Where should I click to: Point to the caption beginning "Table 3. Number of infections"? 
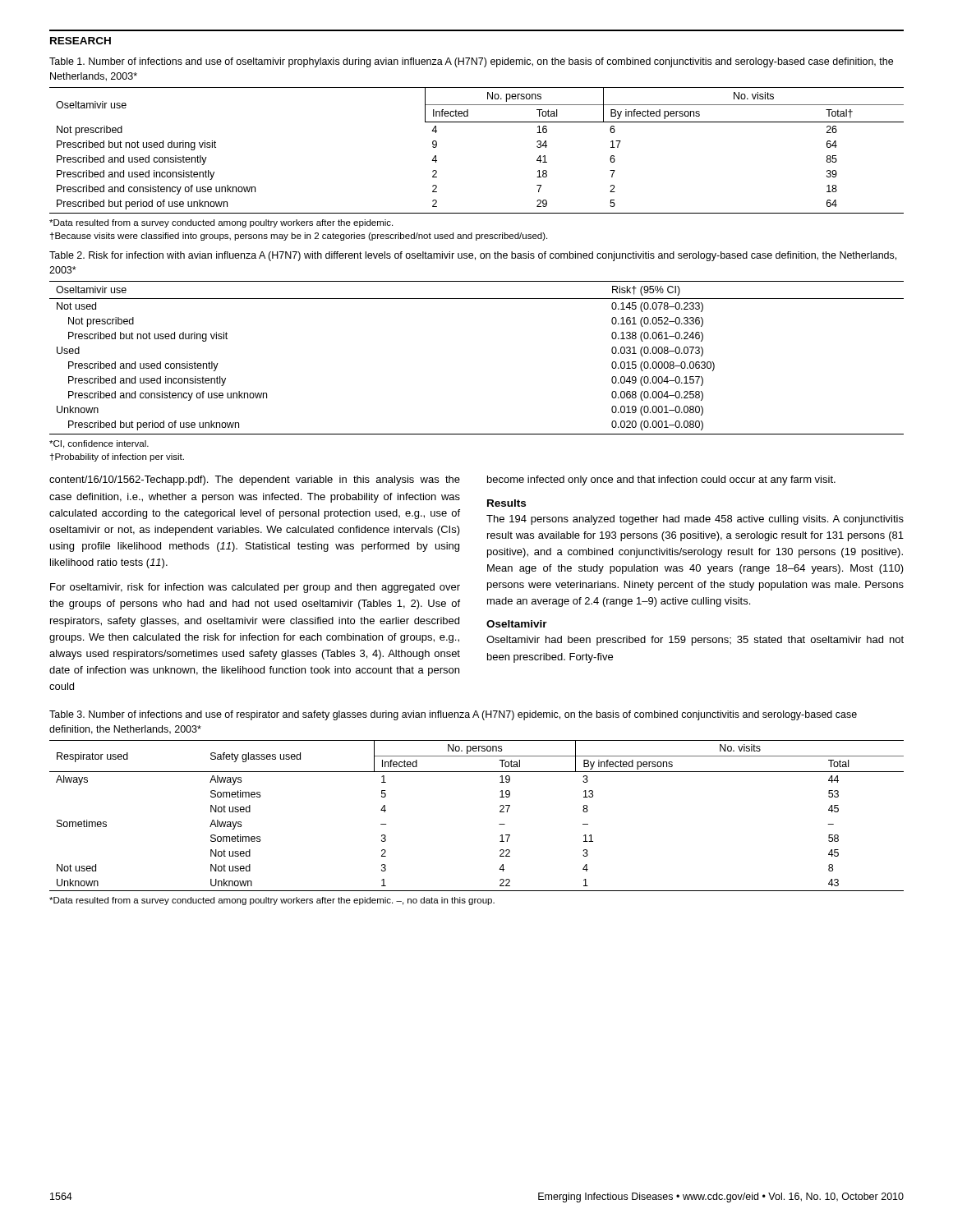(x=453, y=722)
